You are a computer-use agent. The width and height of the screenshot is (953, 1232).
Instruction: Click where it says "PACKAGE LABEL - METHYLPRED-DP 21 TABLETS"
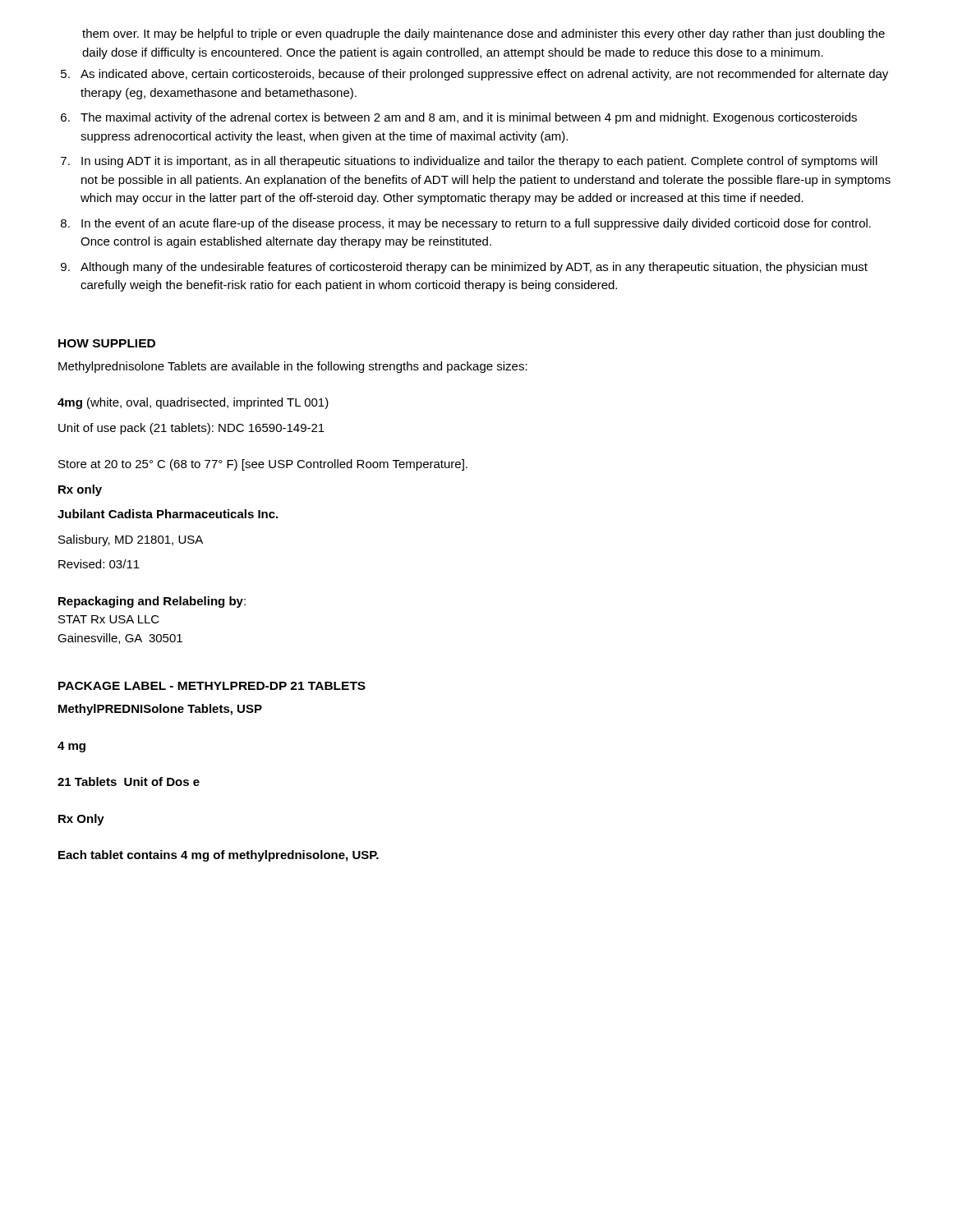[x=212, y=685]
